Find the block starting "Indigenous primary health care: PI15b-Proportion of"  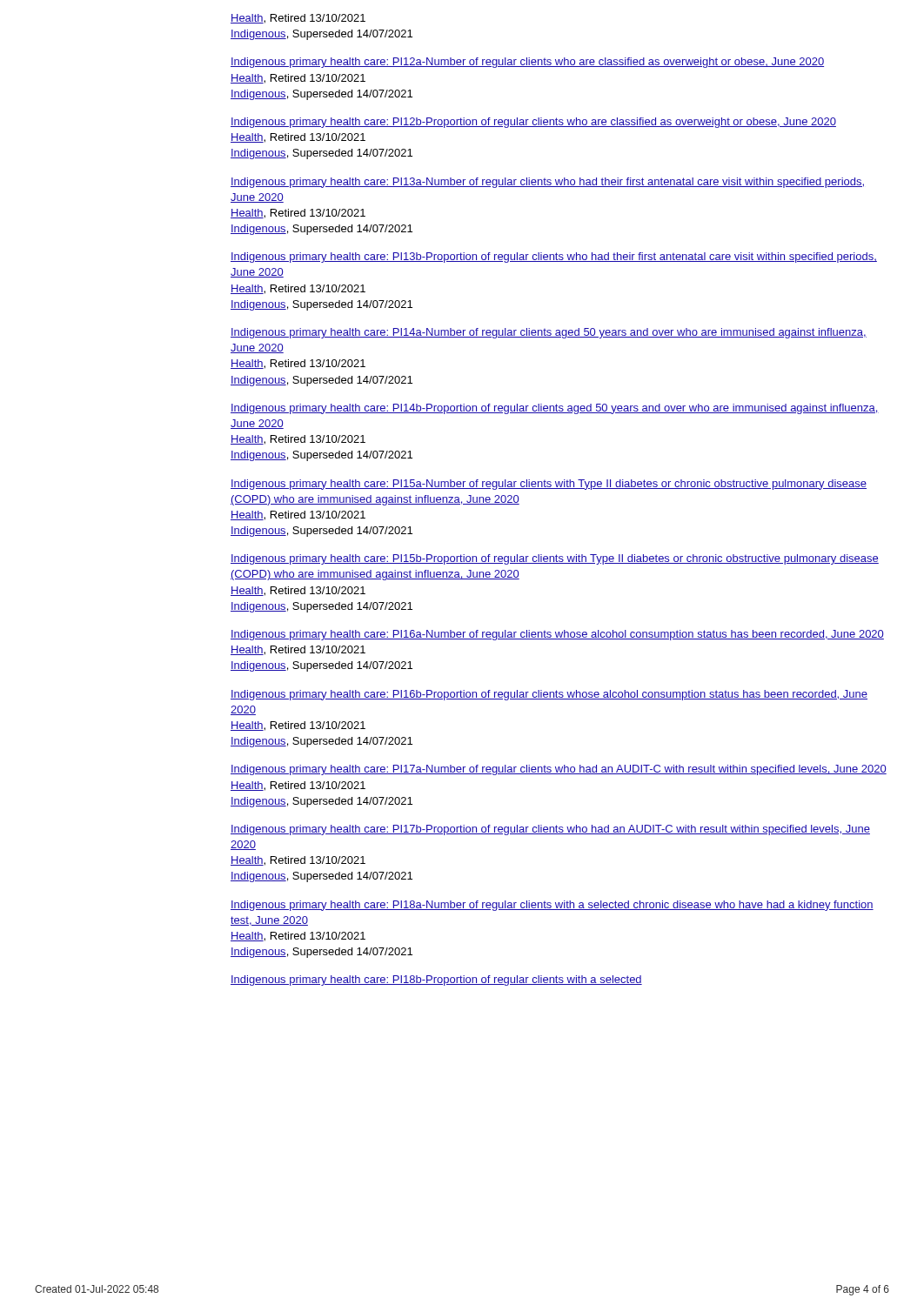tap(555, 559)
